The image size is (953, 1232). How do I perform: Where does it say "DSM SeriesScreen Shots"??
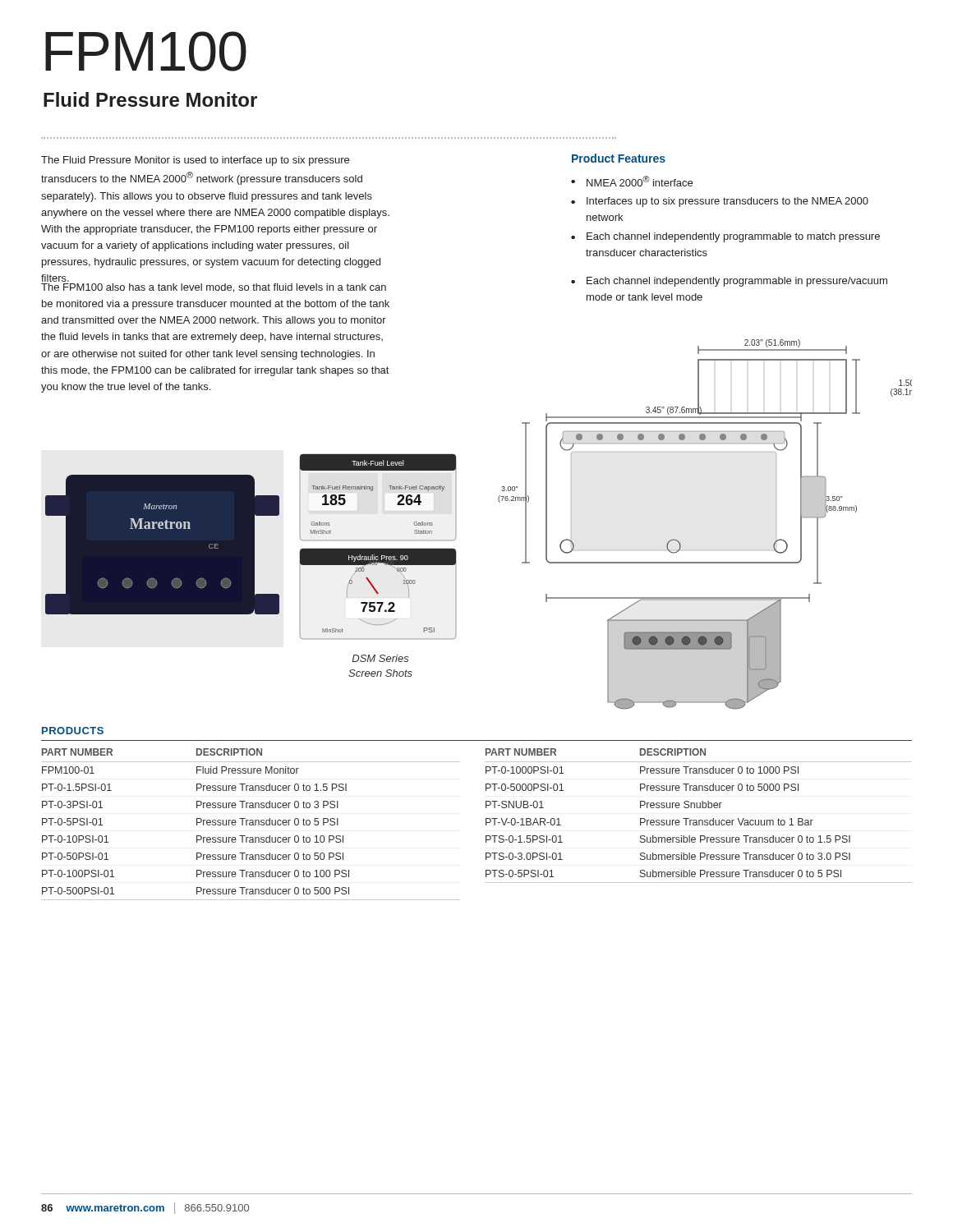coord(380,666)
